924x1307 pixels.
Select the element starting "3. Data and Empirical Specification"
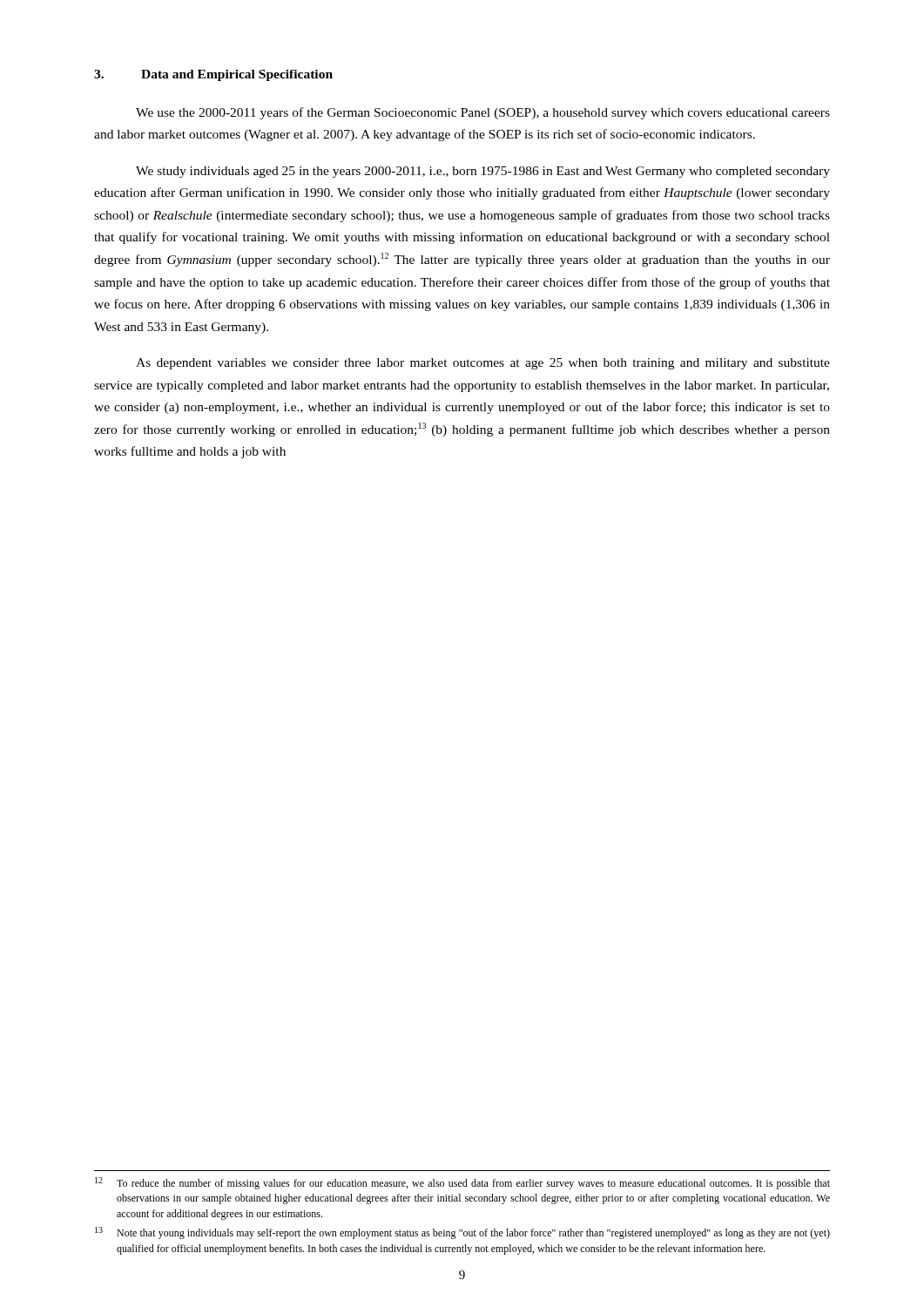[213, 74]
